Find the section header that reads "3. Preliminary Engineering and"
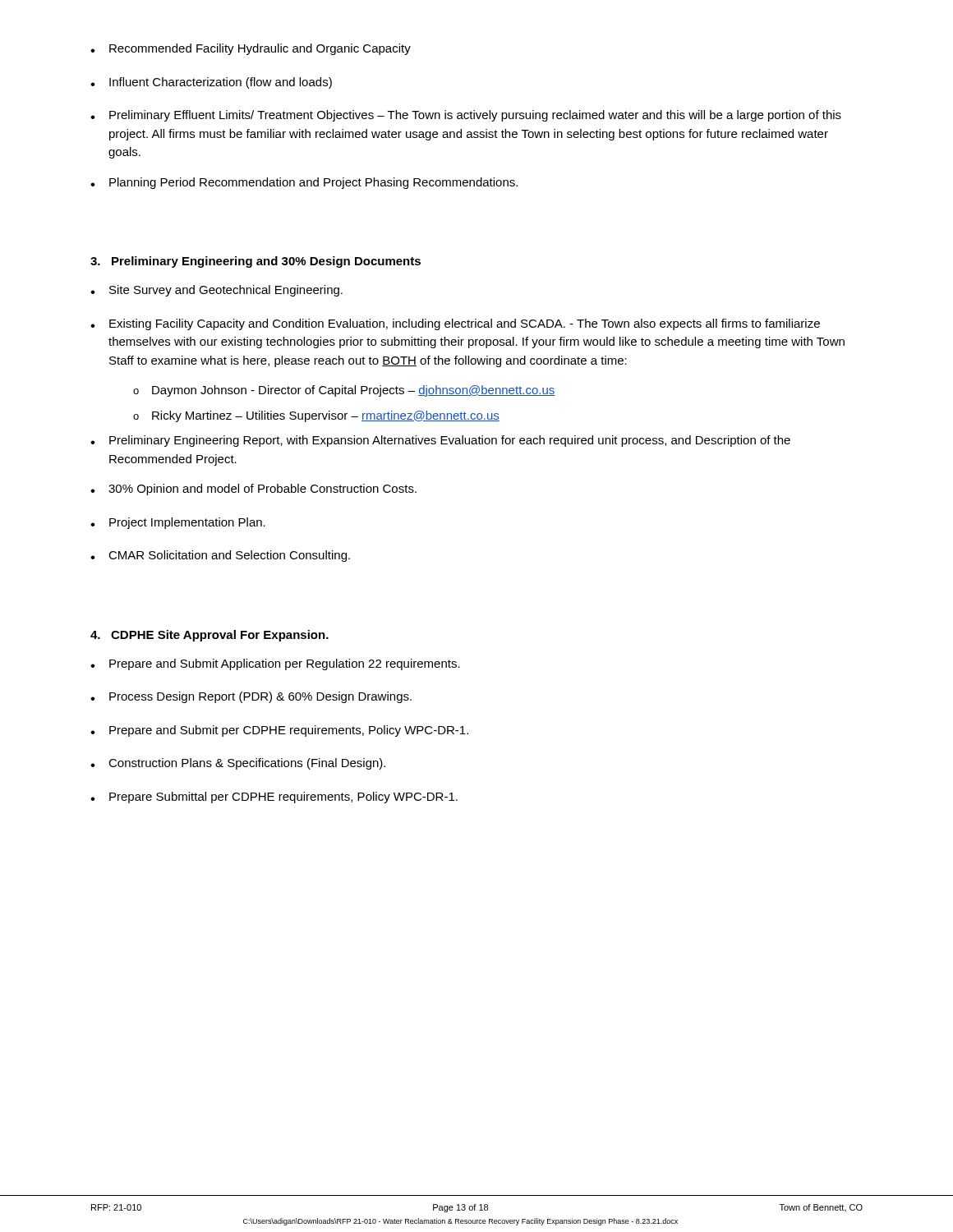The width and height of the screenshot is (953, 1232). click(256, 261)
